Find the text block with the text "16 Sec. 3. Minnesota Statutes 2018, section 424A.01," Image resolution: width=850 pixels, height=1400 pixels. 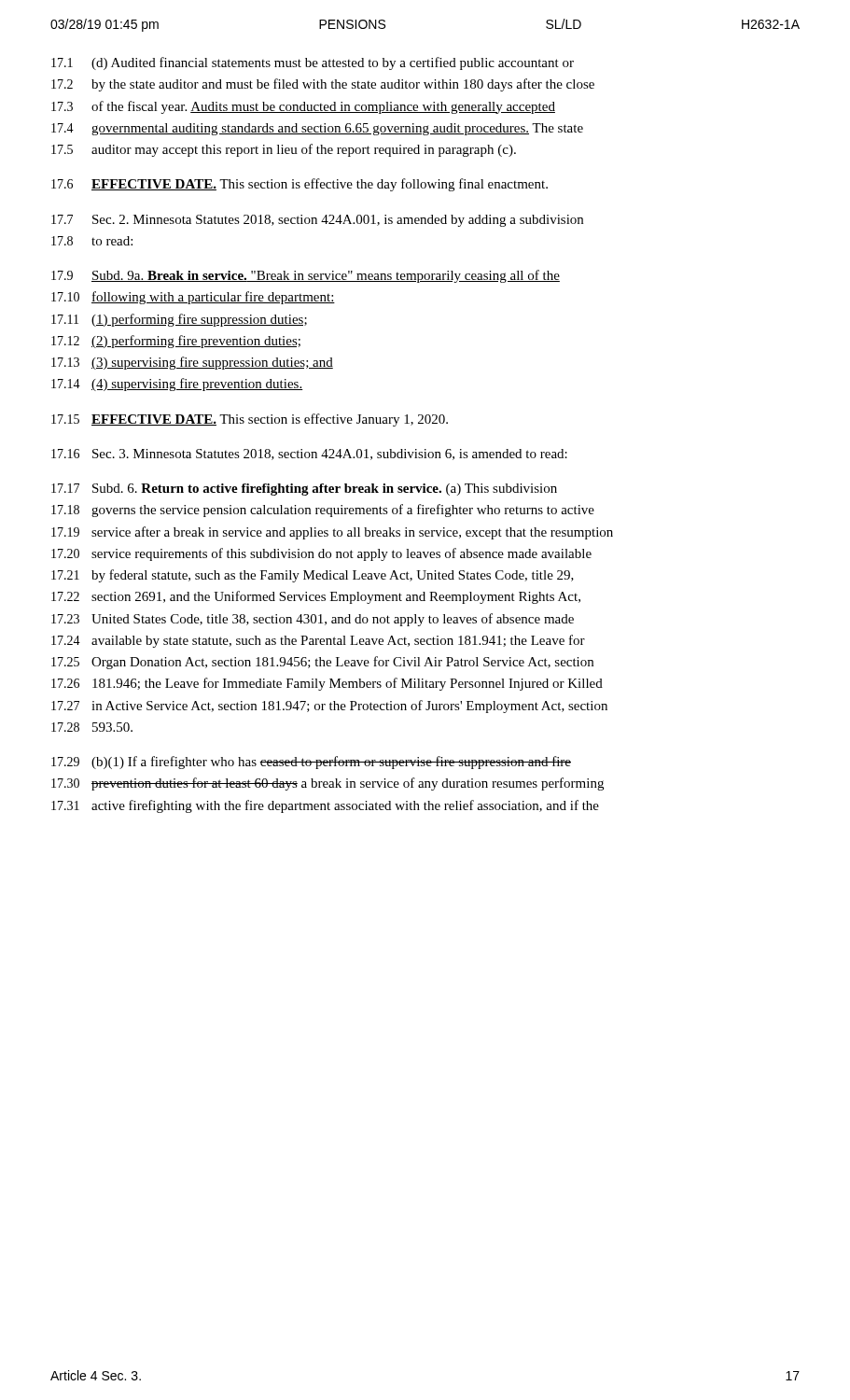coord(425,454)
